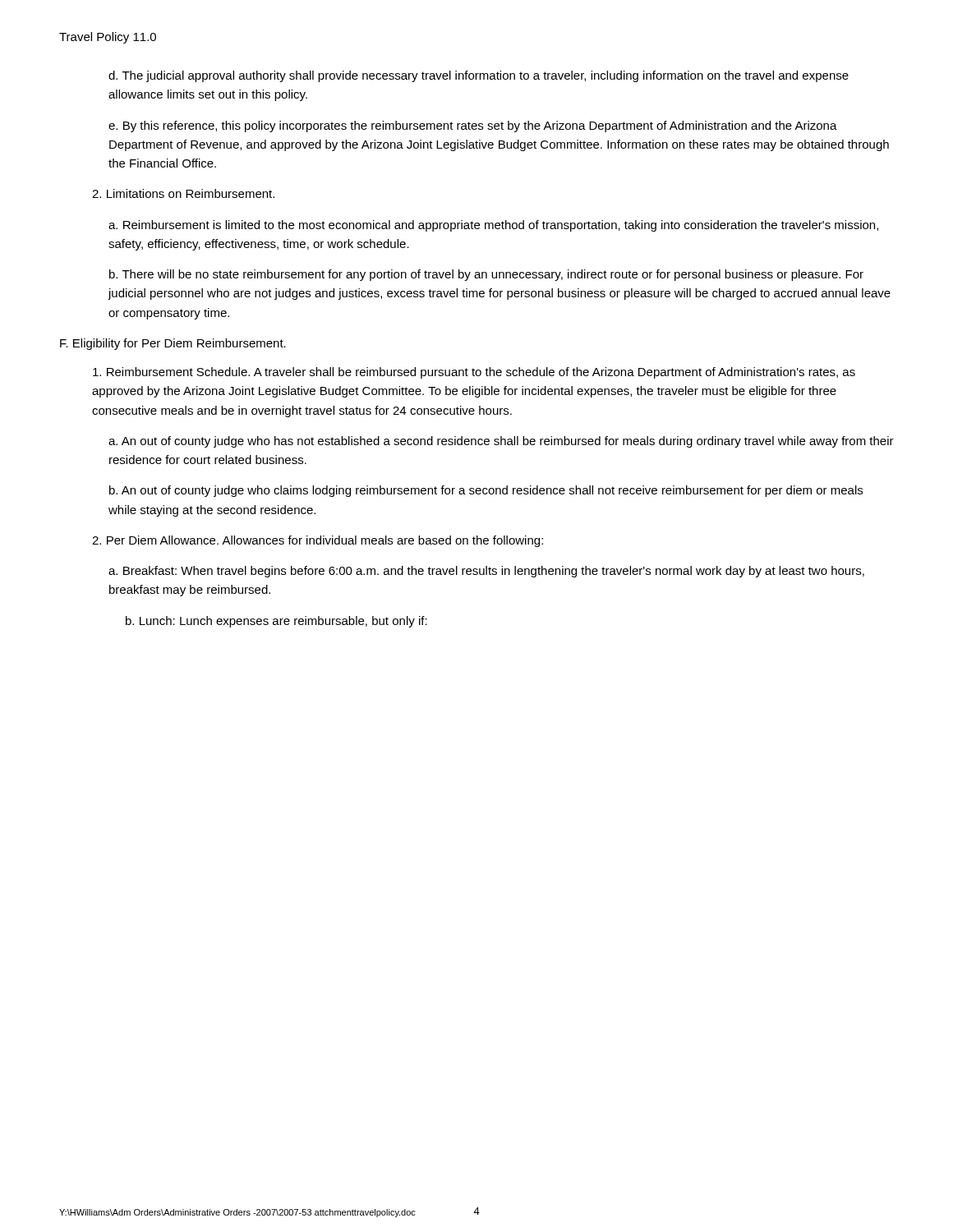953x1232 pixels.
Task: Find the section header that reads "F. Eligibility for"
Action: [173, 343]
